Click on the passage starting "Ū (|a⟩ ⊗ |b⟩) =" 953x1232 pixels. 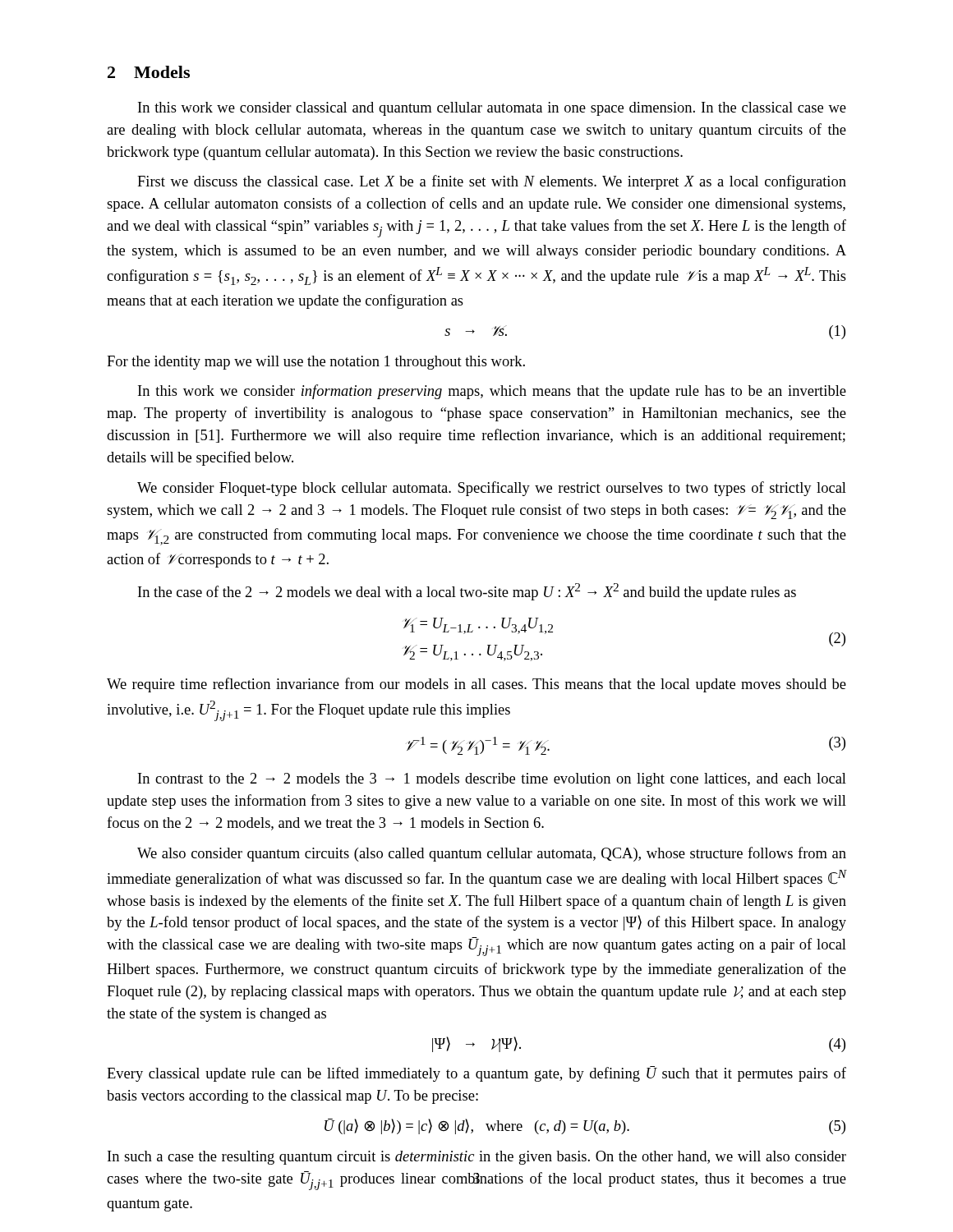[585, 1126]
